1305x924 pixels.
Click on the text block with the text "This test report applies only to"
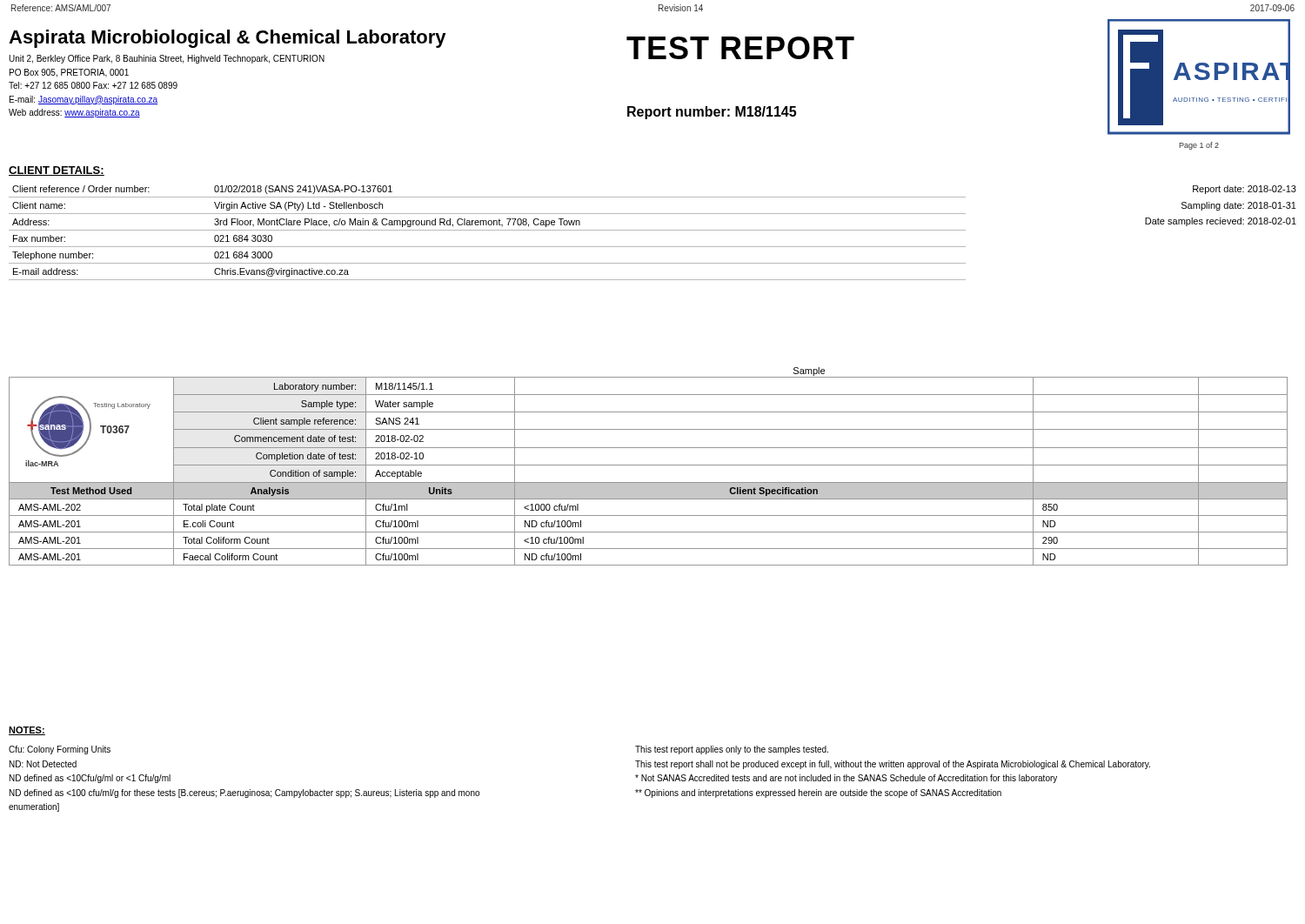pos(893,771)
